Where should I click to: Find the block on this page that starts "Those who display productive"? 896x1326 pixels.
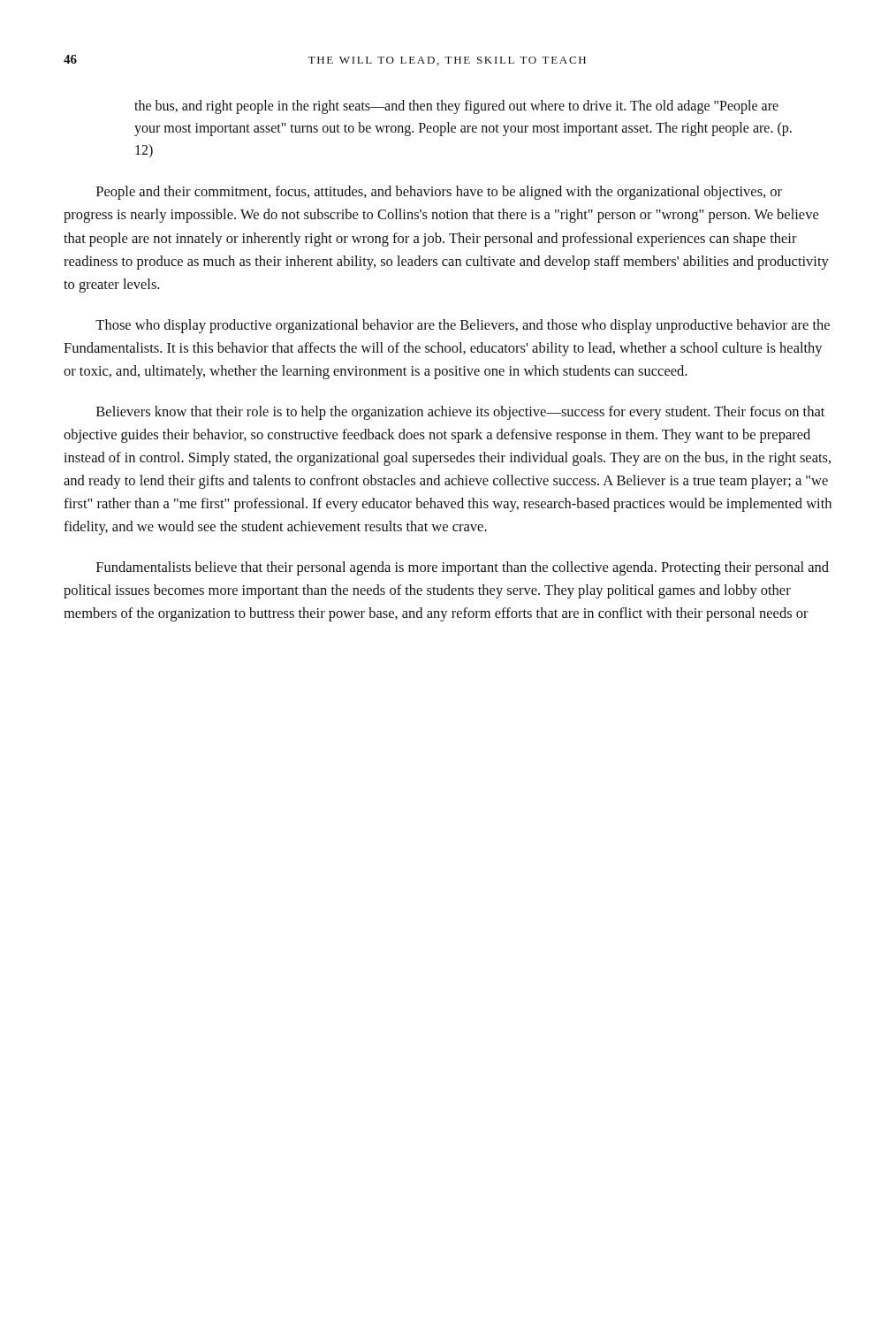(x=447, y=348)
